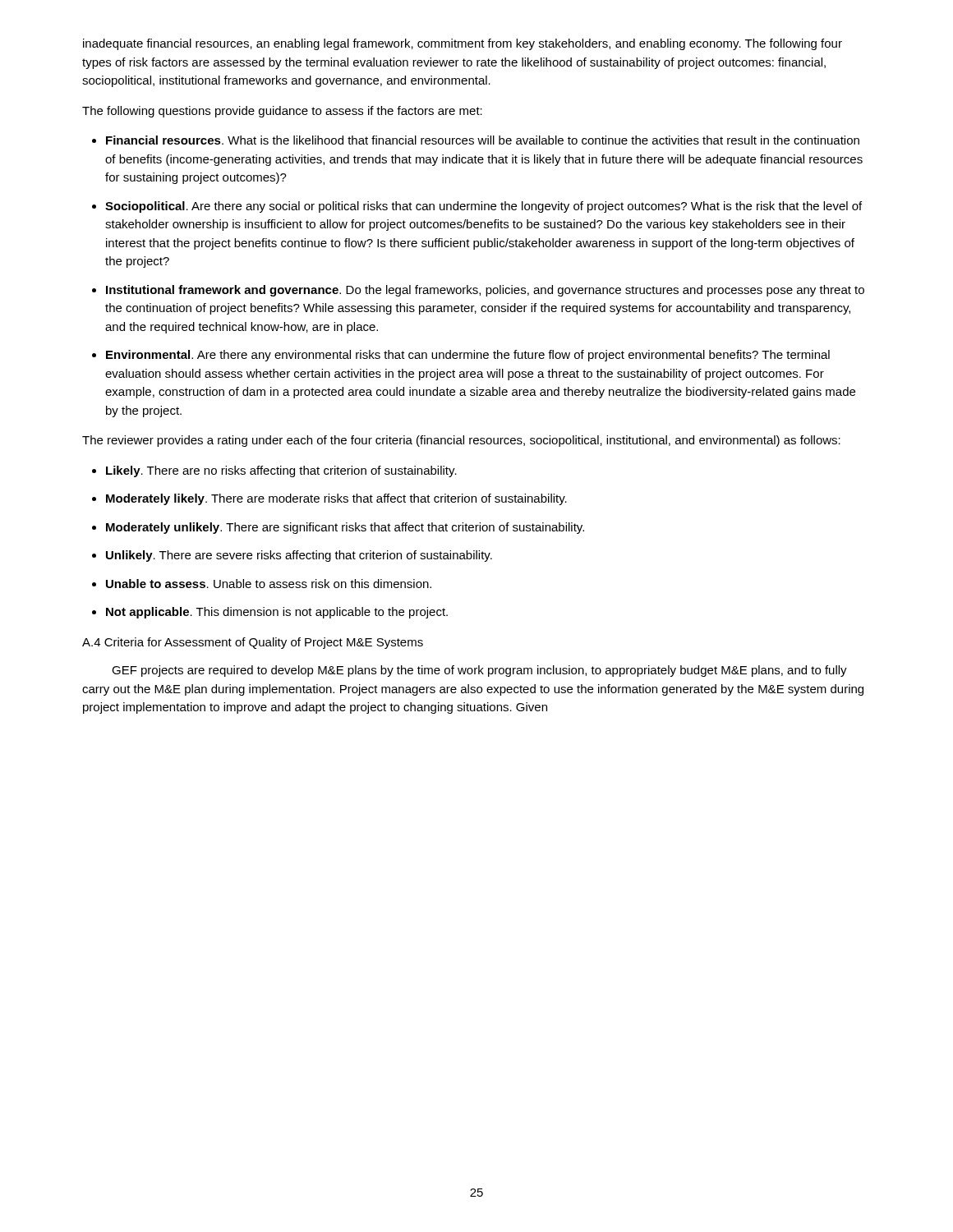Where is the passage that starts "inadequate financial resources, an enabling legal framework, commitment"?
This screenshot has width=953, height=1232.
[476, 62]
